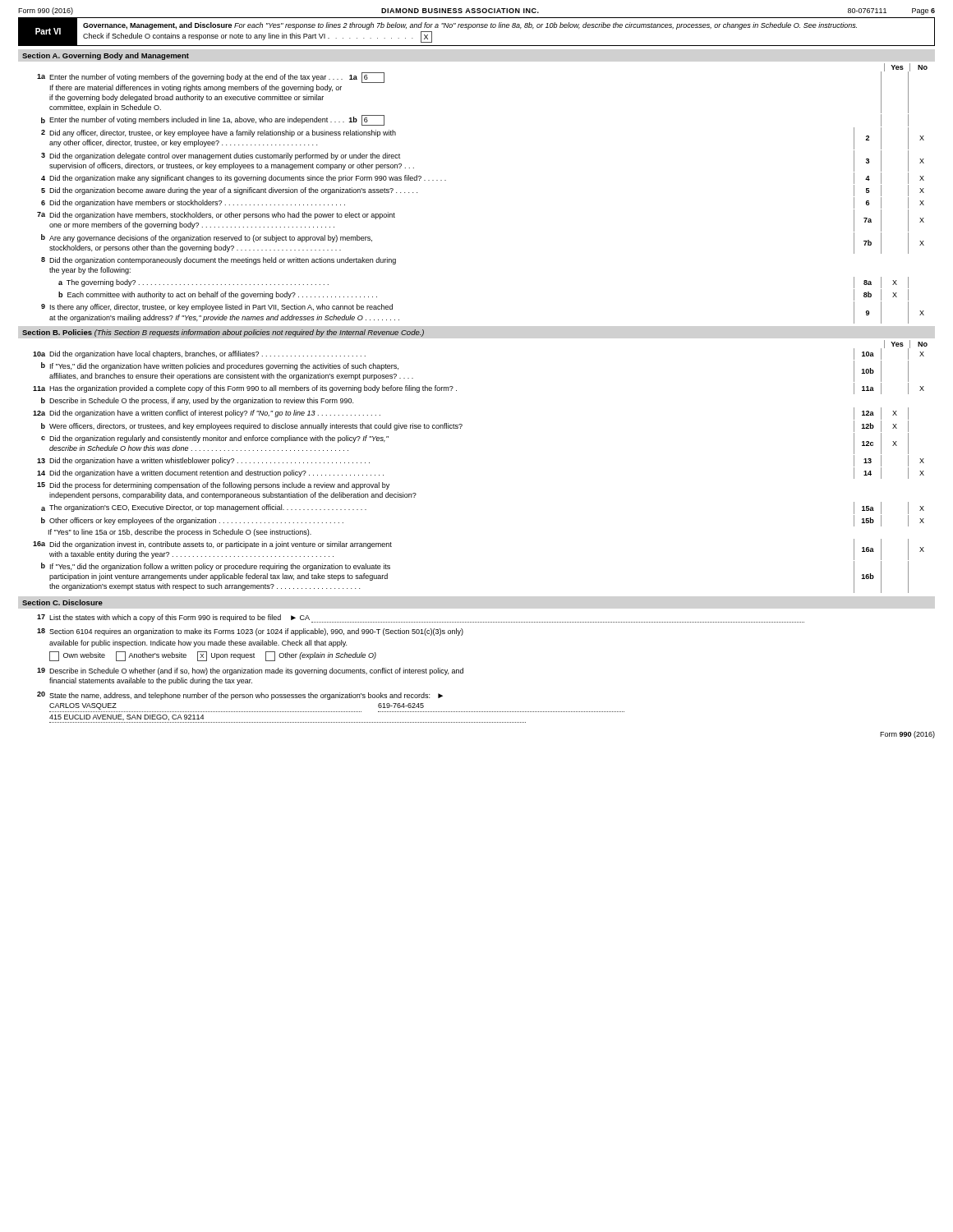
Task: Find the text block that reads "c Did the organization regularly and"
Action: [216, 441]
